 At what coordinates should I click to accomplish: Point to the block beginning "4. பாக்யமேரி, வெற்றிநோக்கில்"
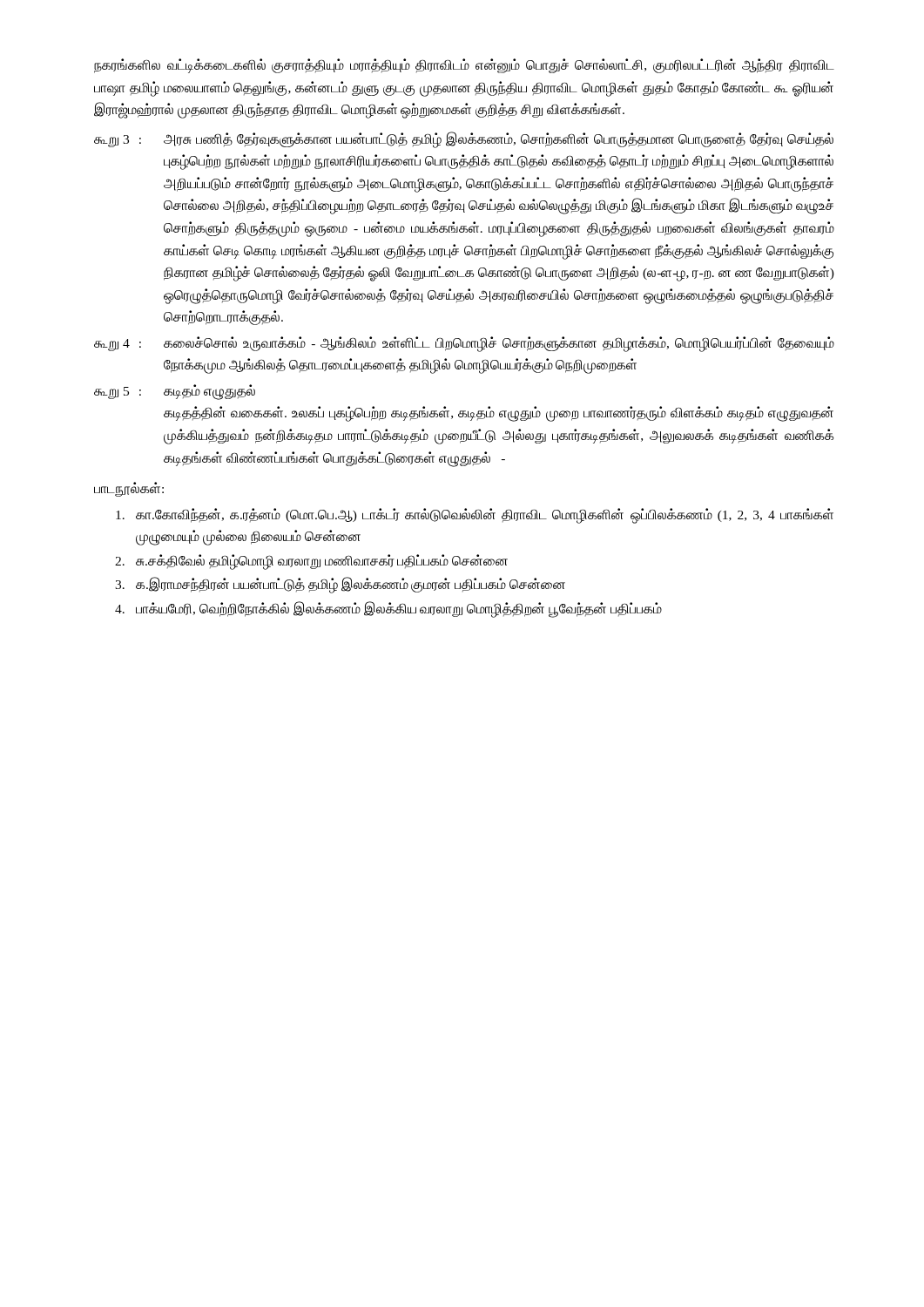(475, 609)
